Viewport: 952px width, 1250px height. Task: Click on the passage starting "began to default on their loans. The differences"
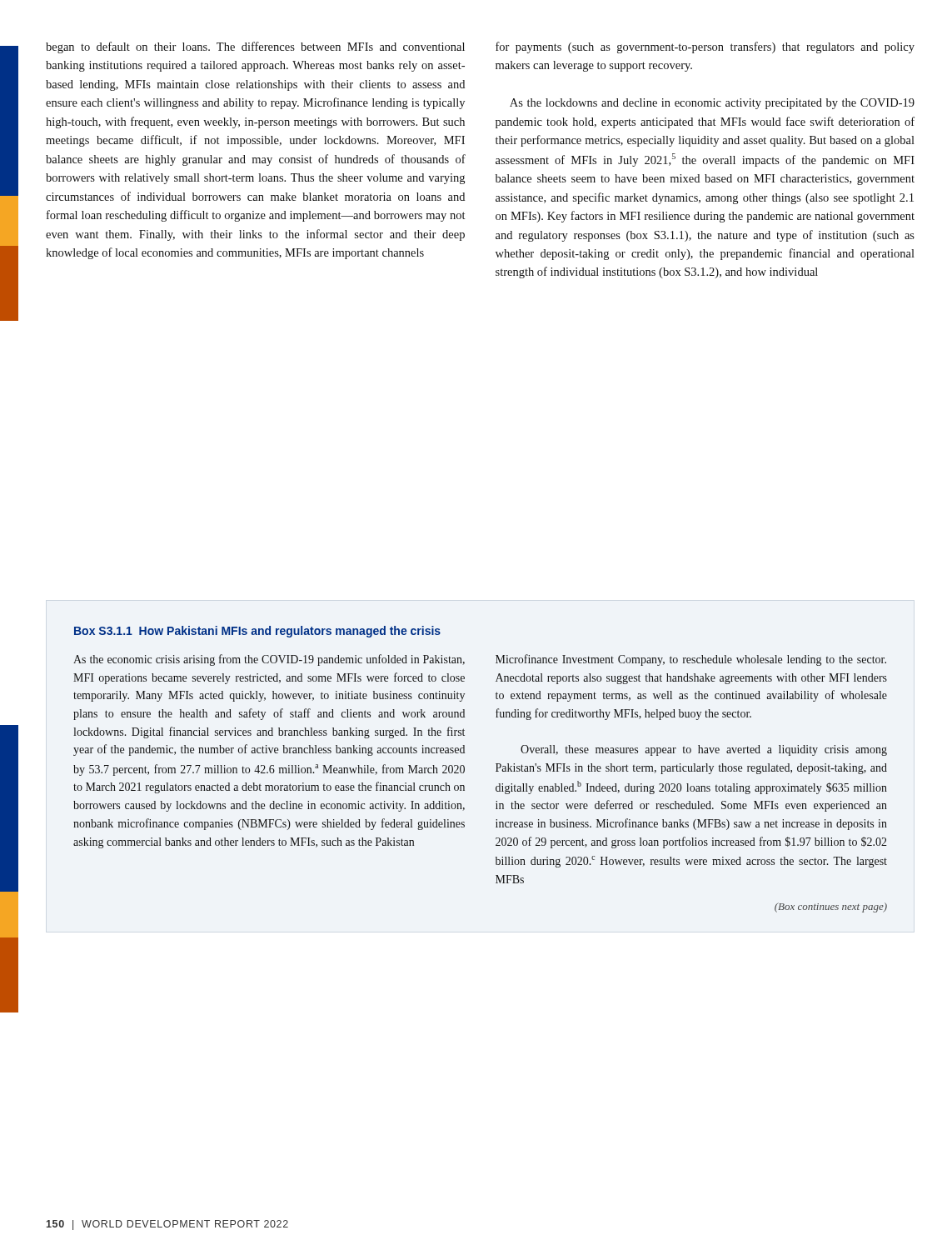click(255, 150)
